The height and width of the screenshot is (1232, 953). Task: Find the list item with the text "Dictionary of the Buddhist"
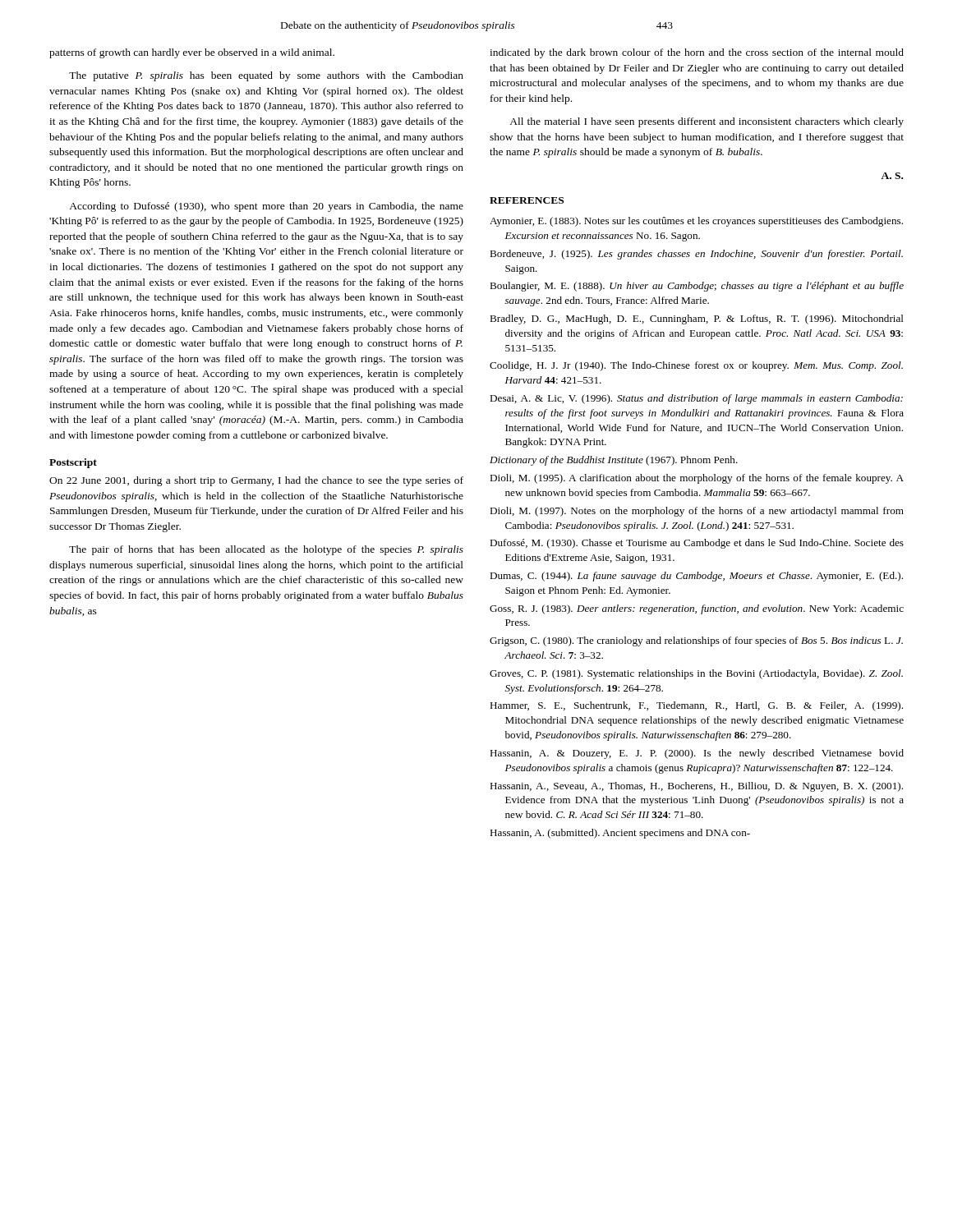[614, 460]
